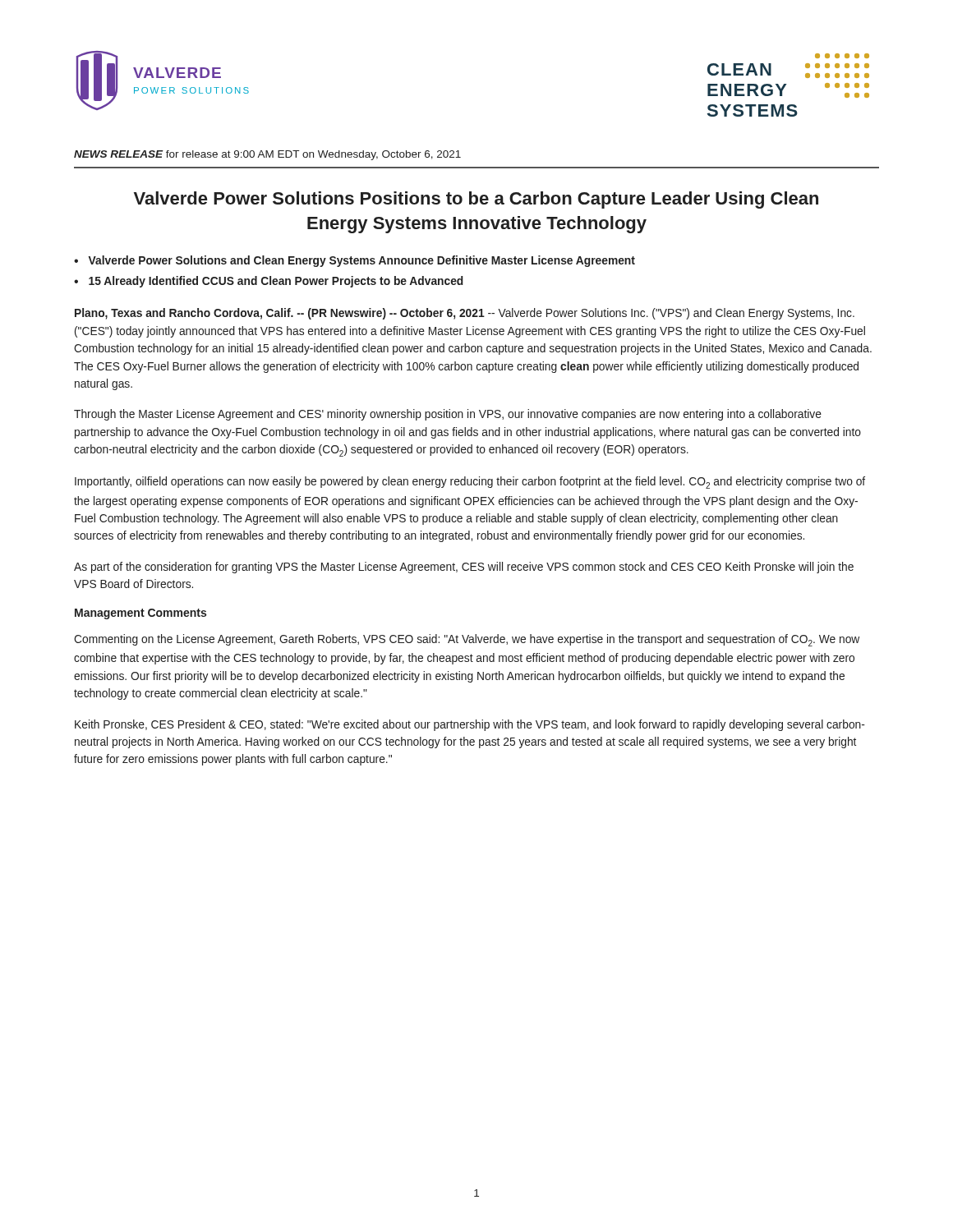Viewport: 953px width, 1232px height.
Task: Navigate to the passage starting "Through the Master License Agreement"
Action: click(467, 433)
